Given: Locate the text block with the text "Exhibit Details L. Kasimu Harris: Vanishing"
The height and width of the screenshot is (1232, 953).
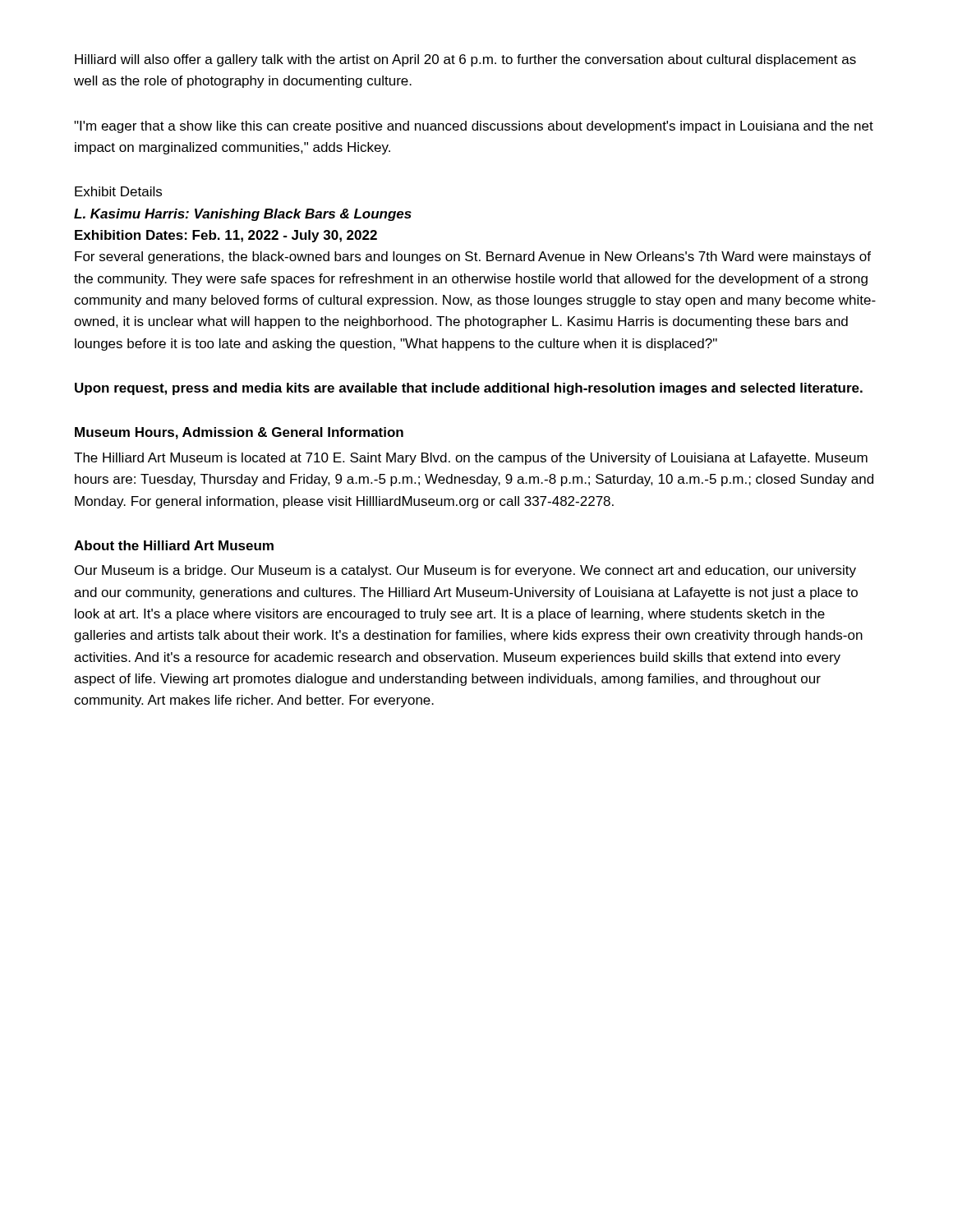Looking at the screenshot, I should [476, 268].
